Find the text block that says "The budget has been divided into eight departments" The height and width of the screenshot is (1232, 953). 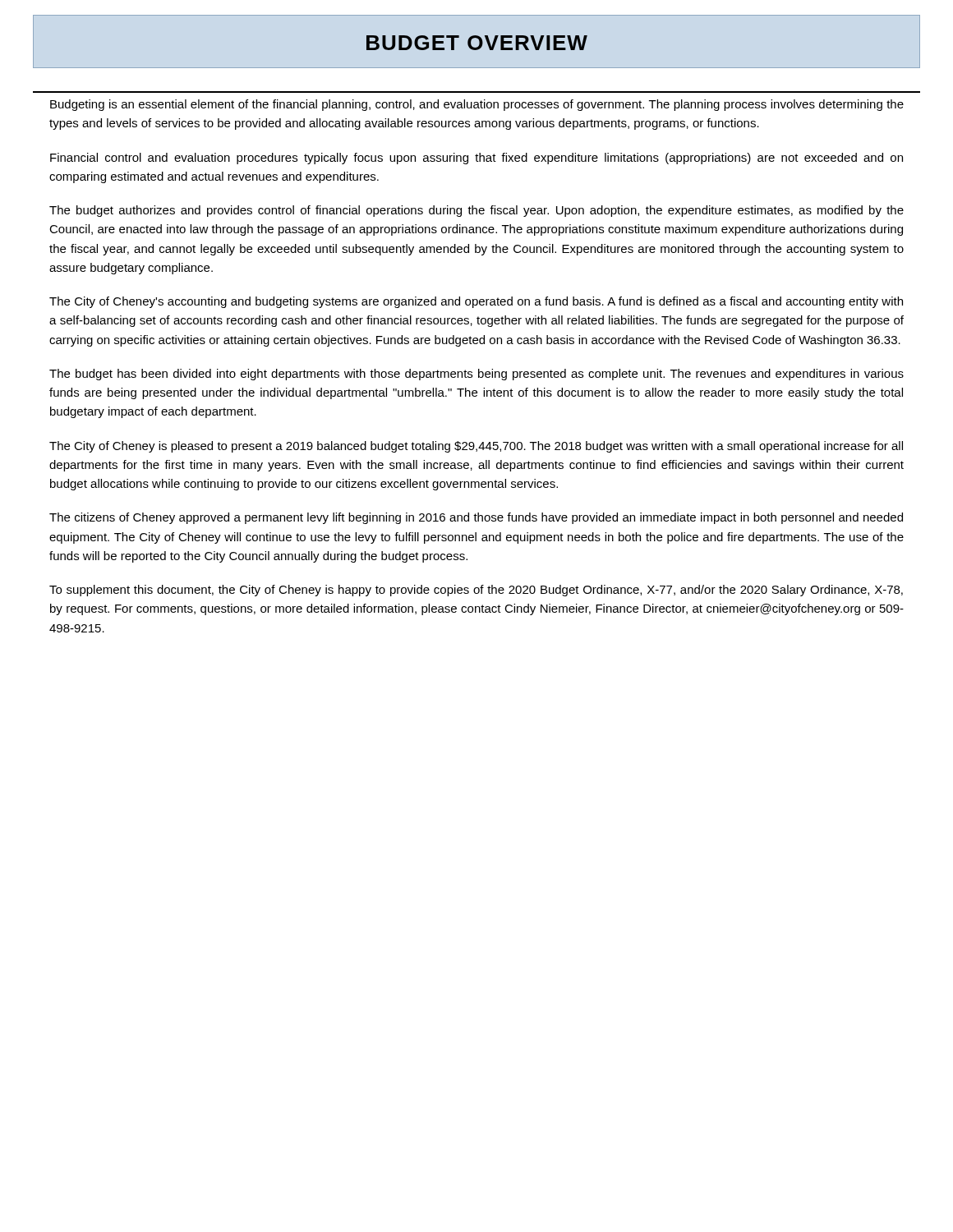click(x=476, y=392)
